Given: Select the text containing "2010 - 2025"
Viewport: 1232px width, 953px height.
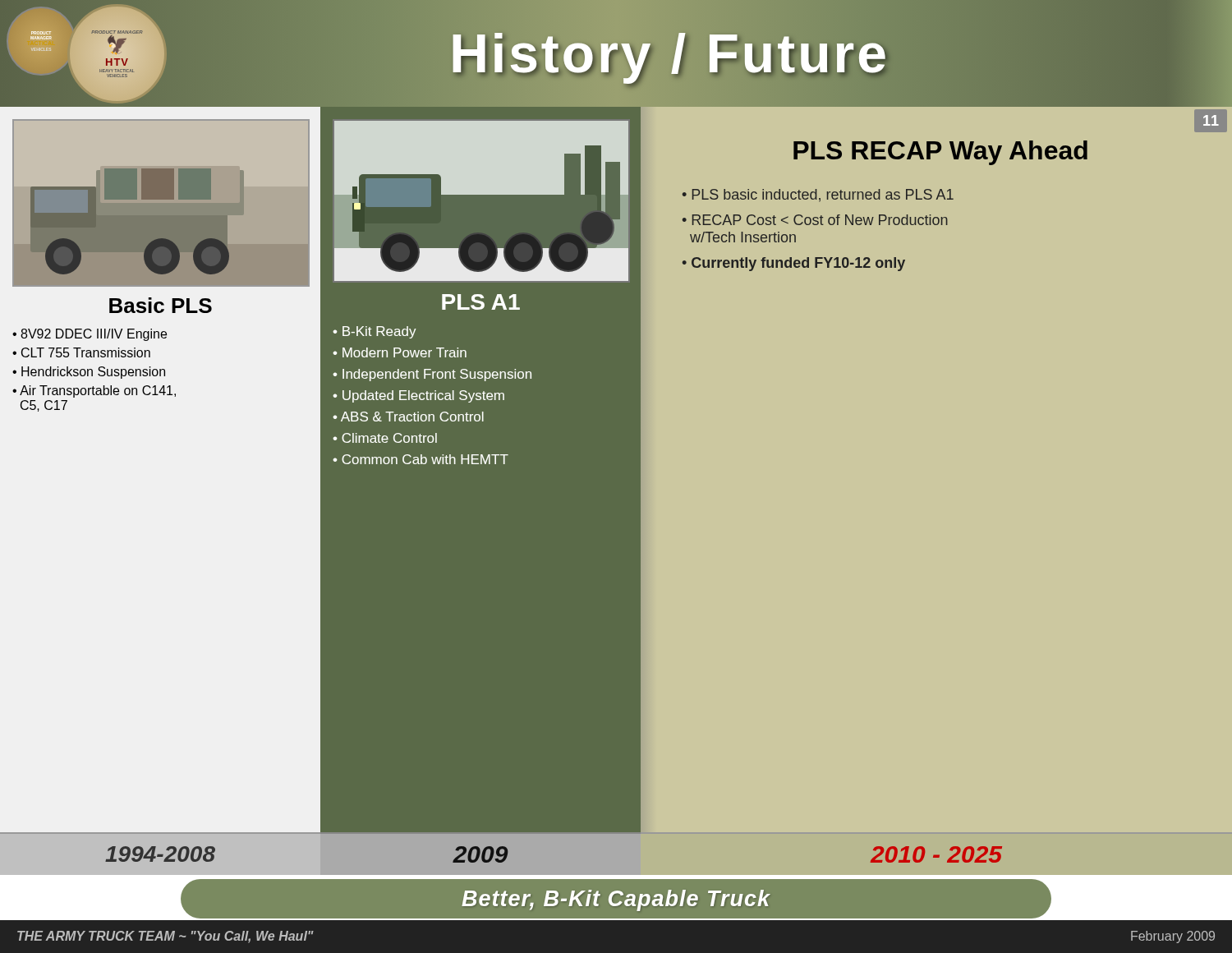Looking at the screenshot, I should 936,854.
